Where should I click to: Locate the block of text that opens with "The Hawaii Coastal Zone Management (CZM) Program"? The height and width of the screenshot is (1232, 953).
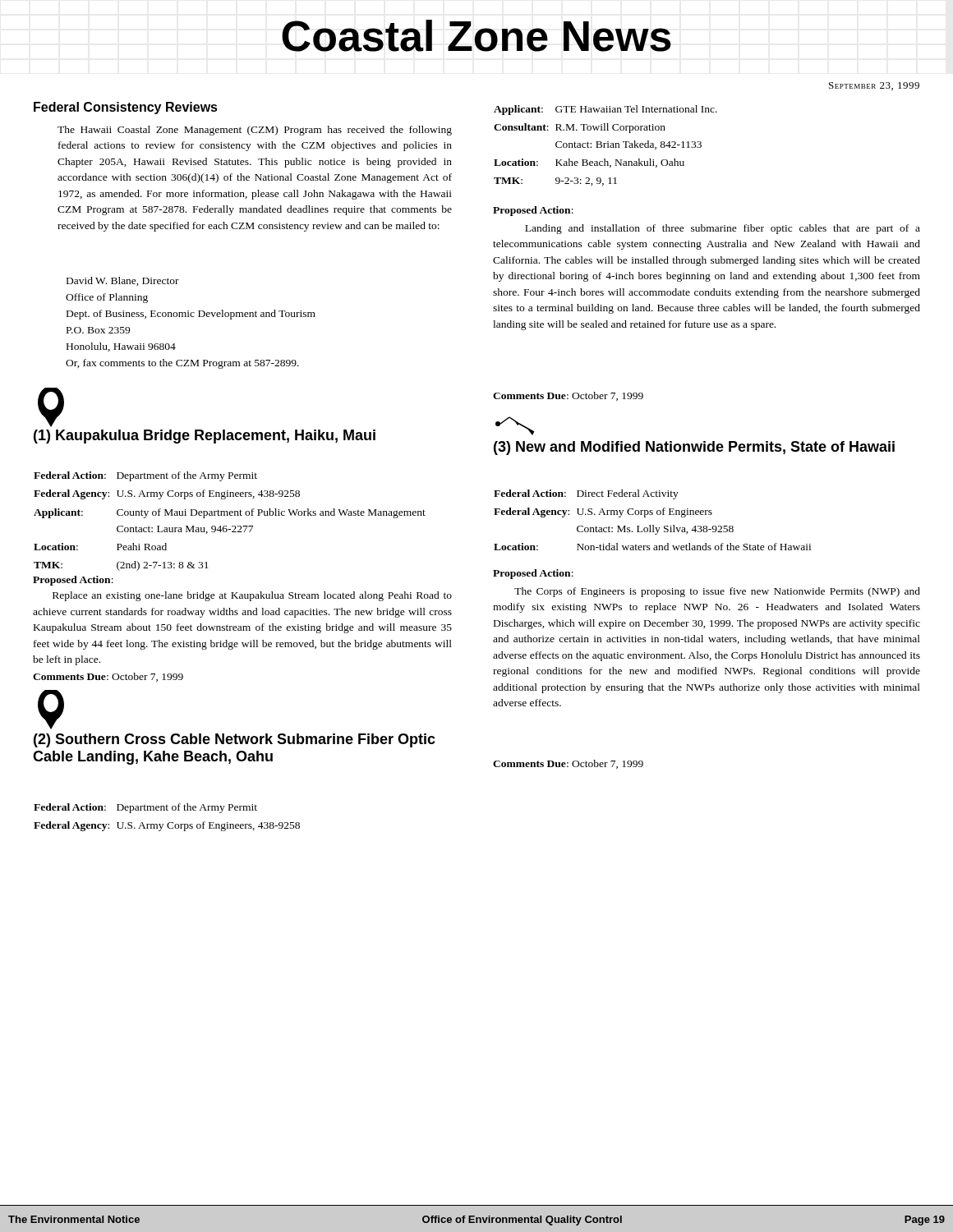click(255, 177)
